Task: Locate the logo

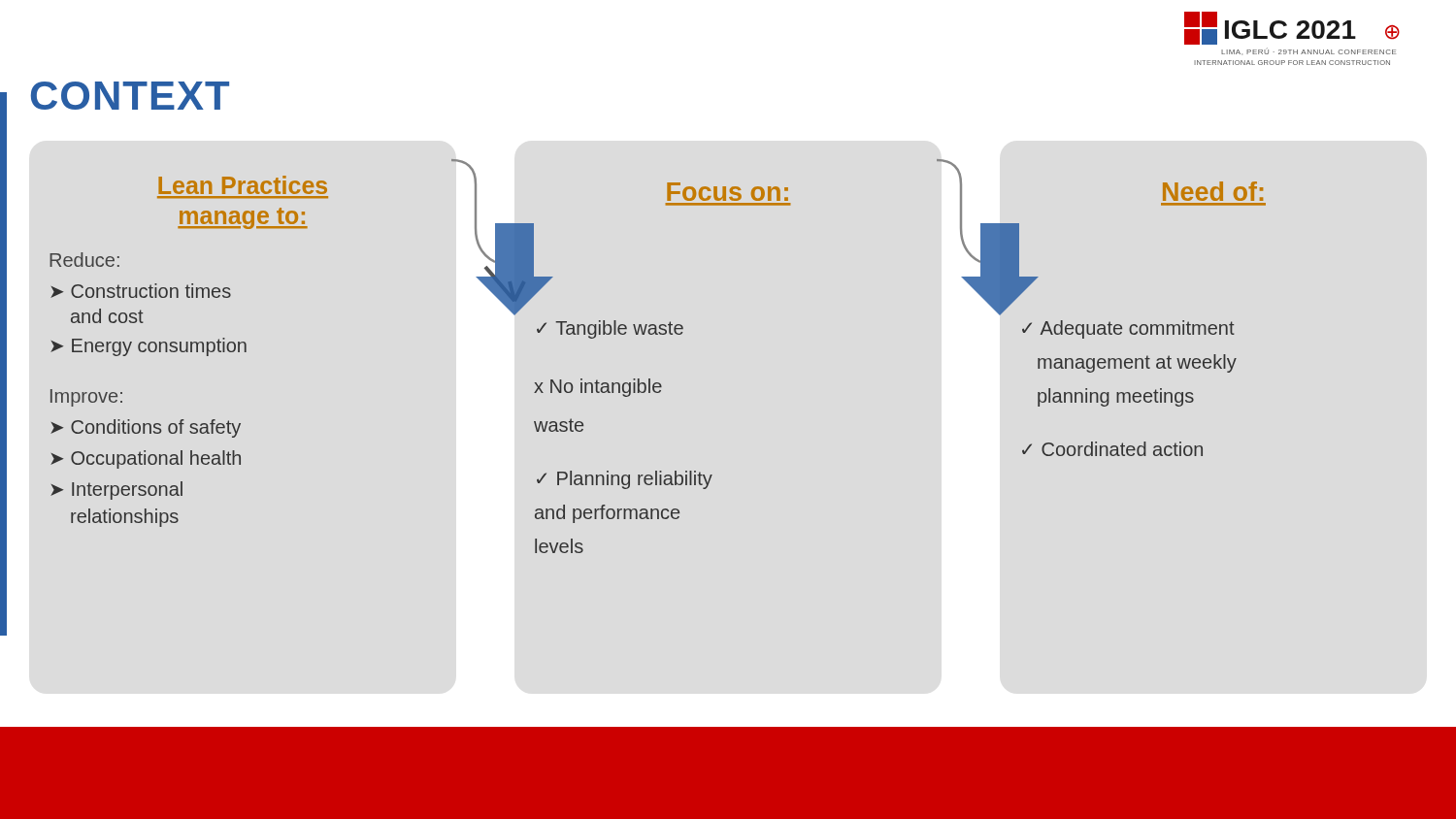Action: [x=1310, y=39]
